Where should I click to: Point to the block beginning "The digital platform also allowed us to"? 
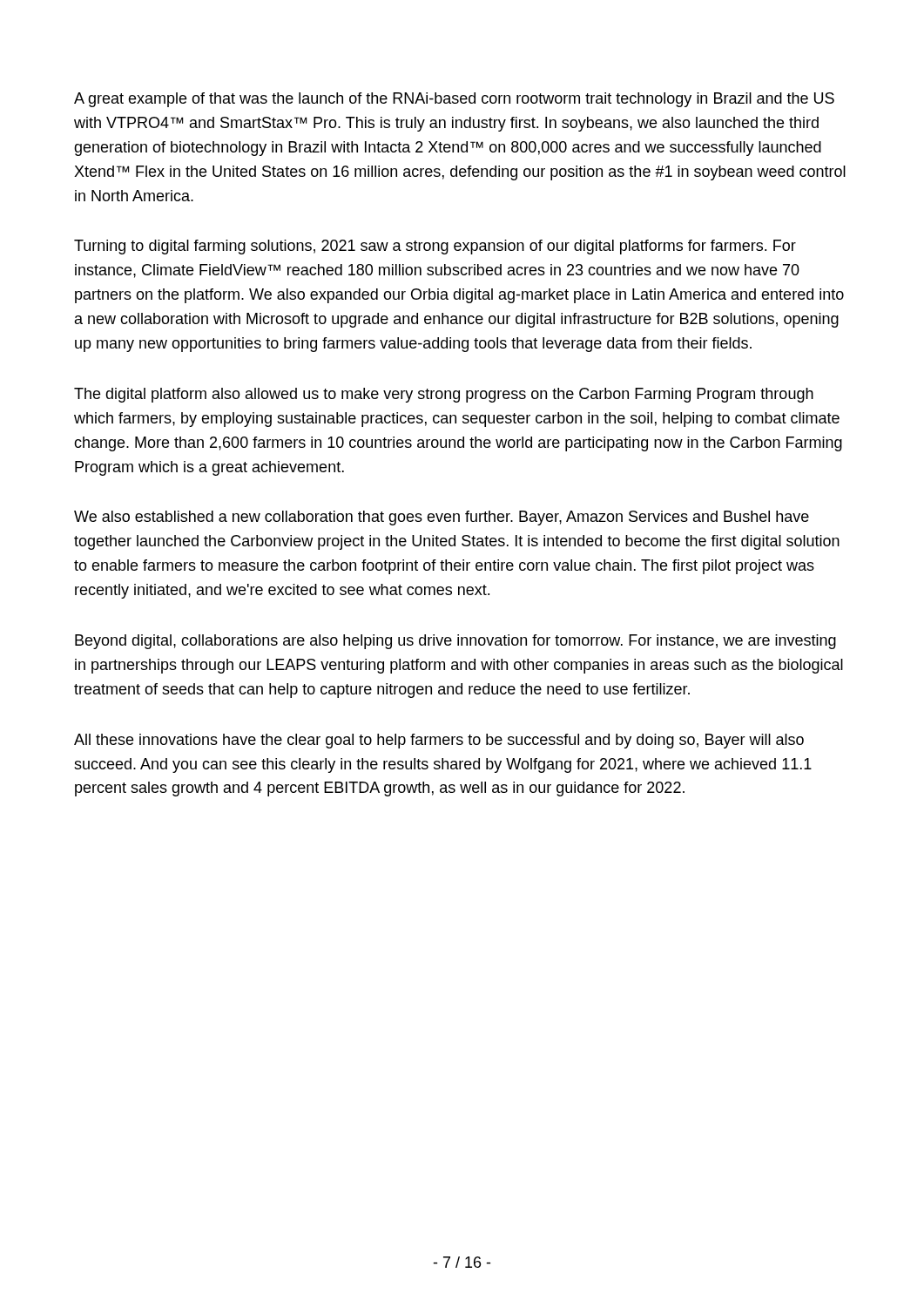pos(458,430)
